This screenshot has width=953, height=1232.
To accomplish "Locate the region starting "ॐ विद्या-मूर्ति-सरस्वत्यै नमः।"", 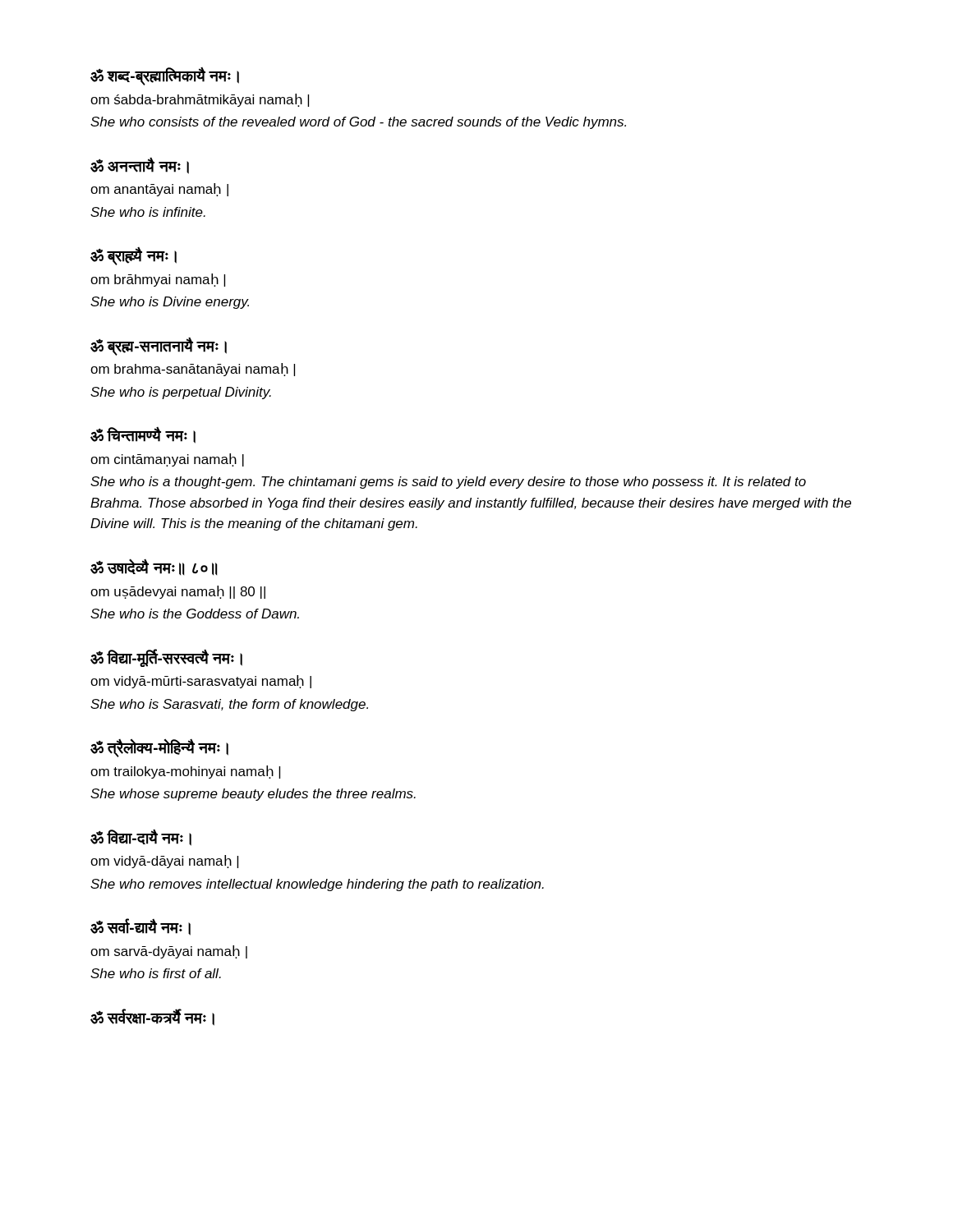I will (x=166, y=658).
